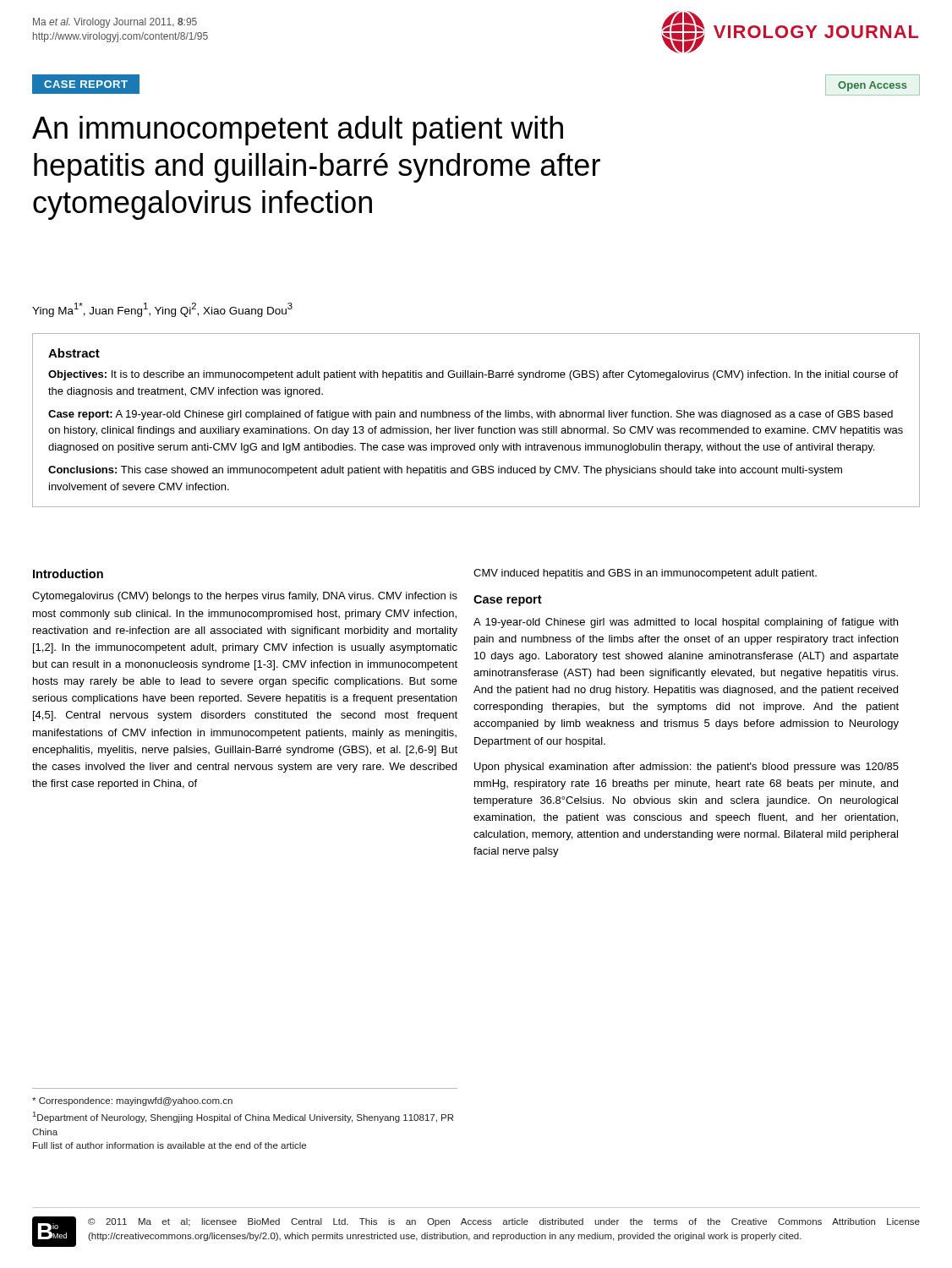
Task: Where is the passage that starts "CMV induced hepatitis and GBS in"?
Action: [686, 573]
